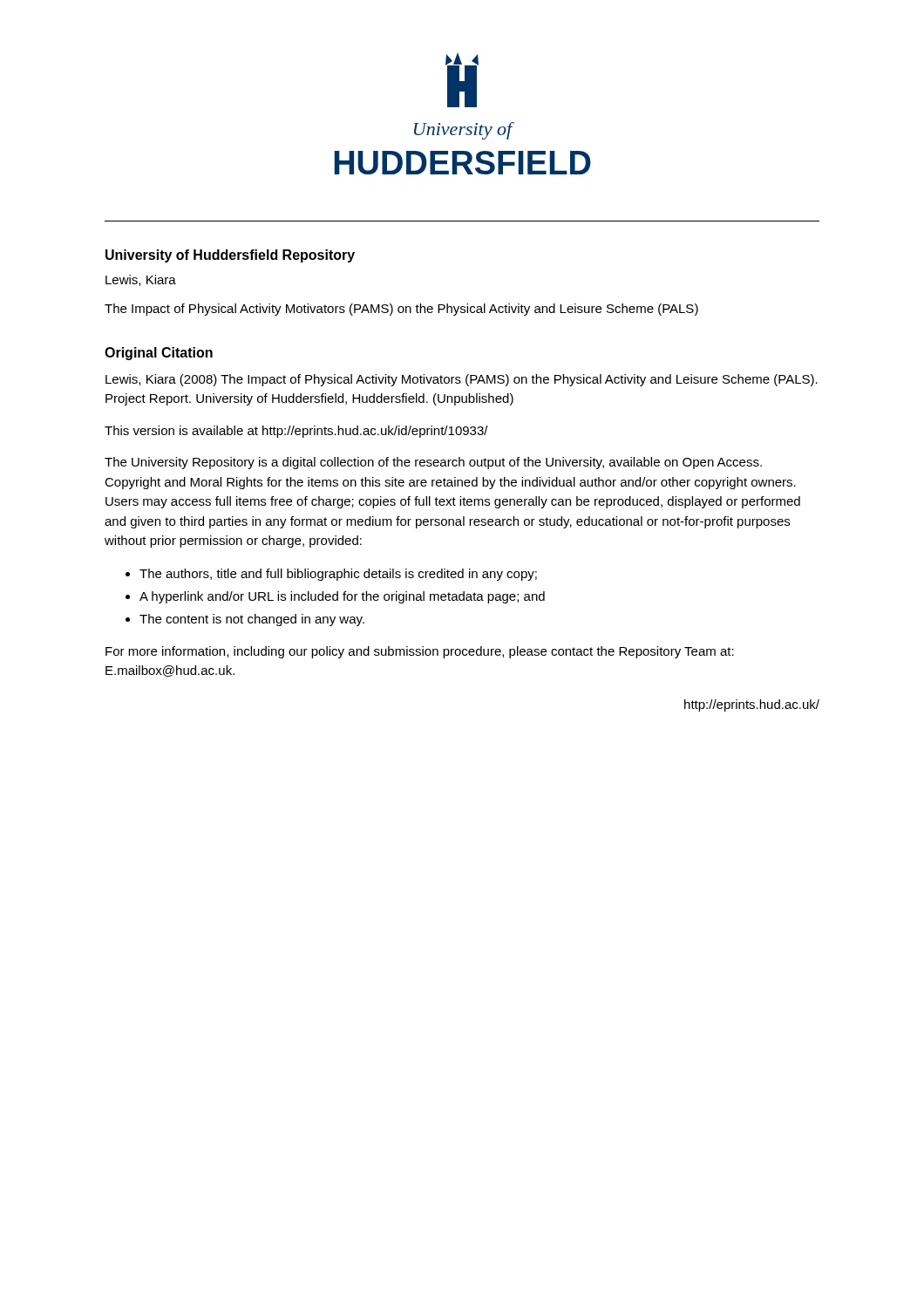Viewport: 924px width, 1308px height.
Task: Find the list item that reads "The content is not changed in any way."
Action: 252,618
